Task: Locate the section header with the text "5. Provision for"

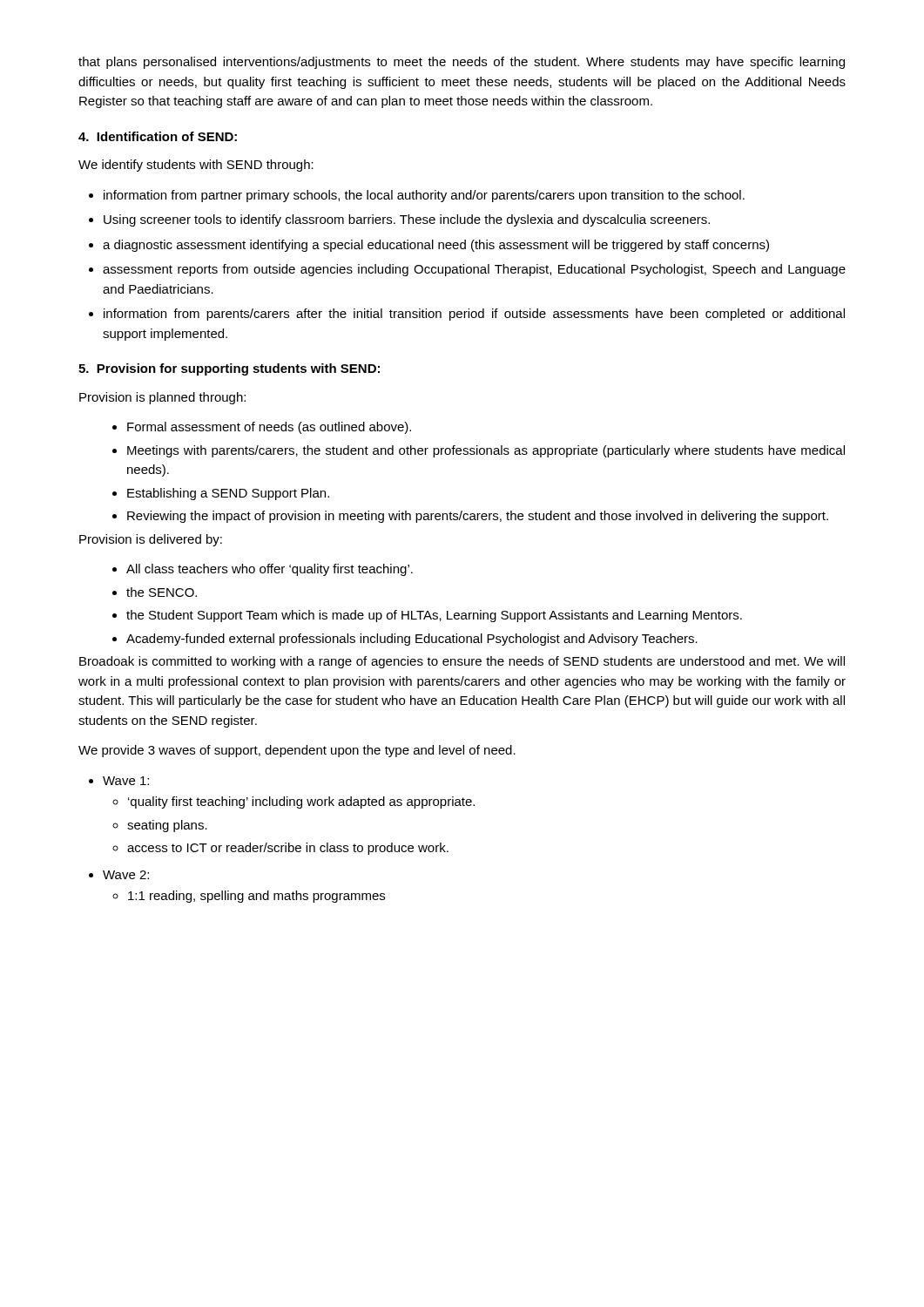Action: pos(229,369)
